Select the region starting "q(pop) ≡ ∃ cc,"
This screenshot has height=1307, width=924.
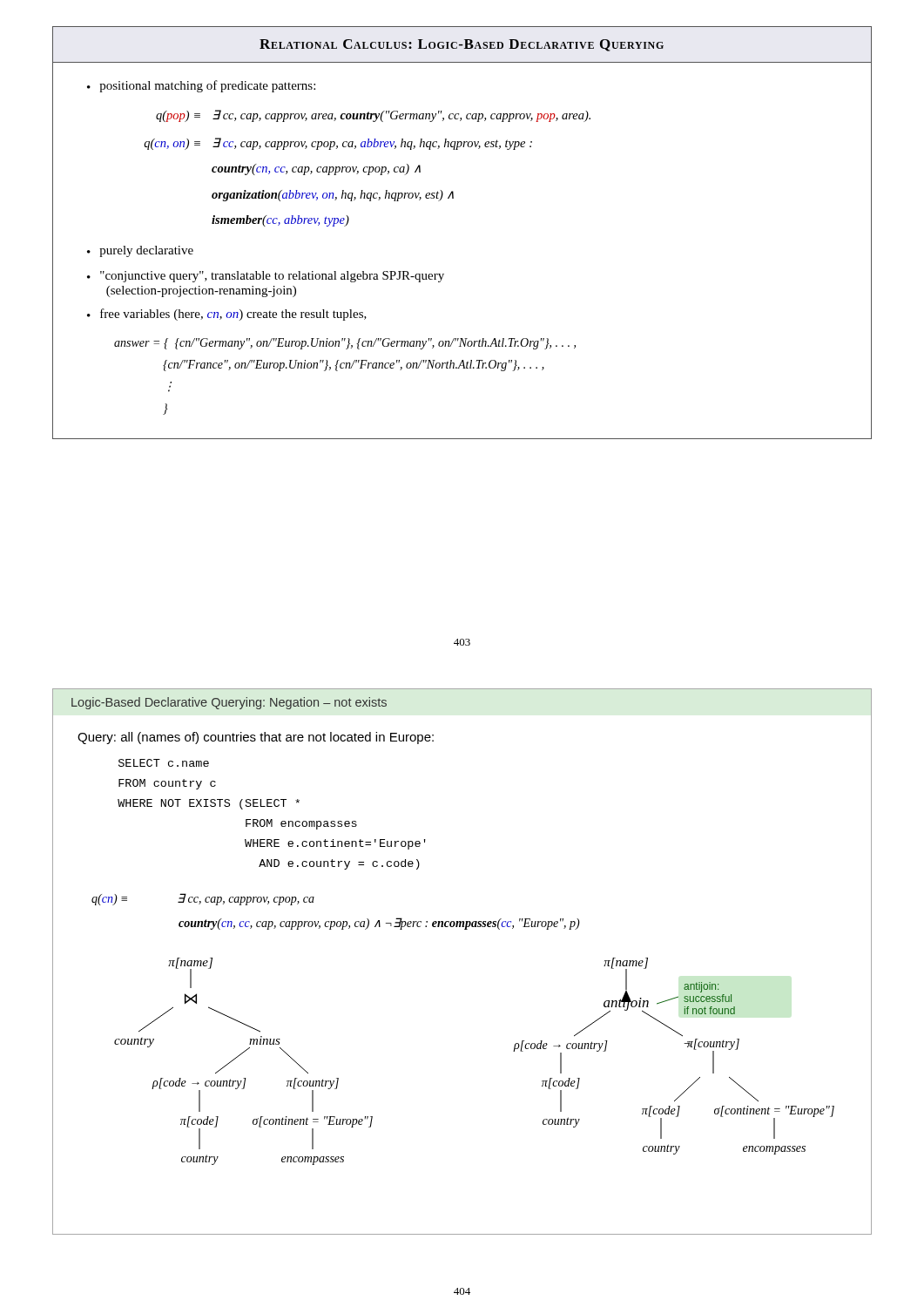(x=373, y=116)
